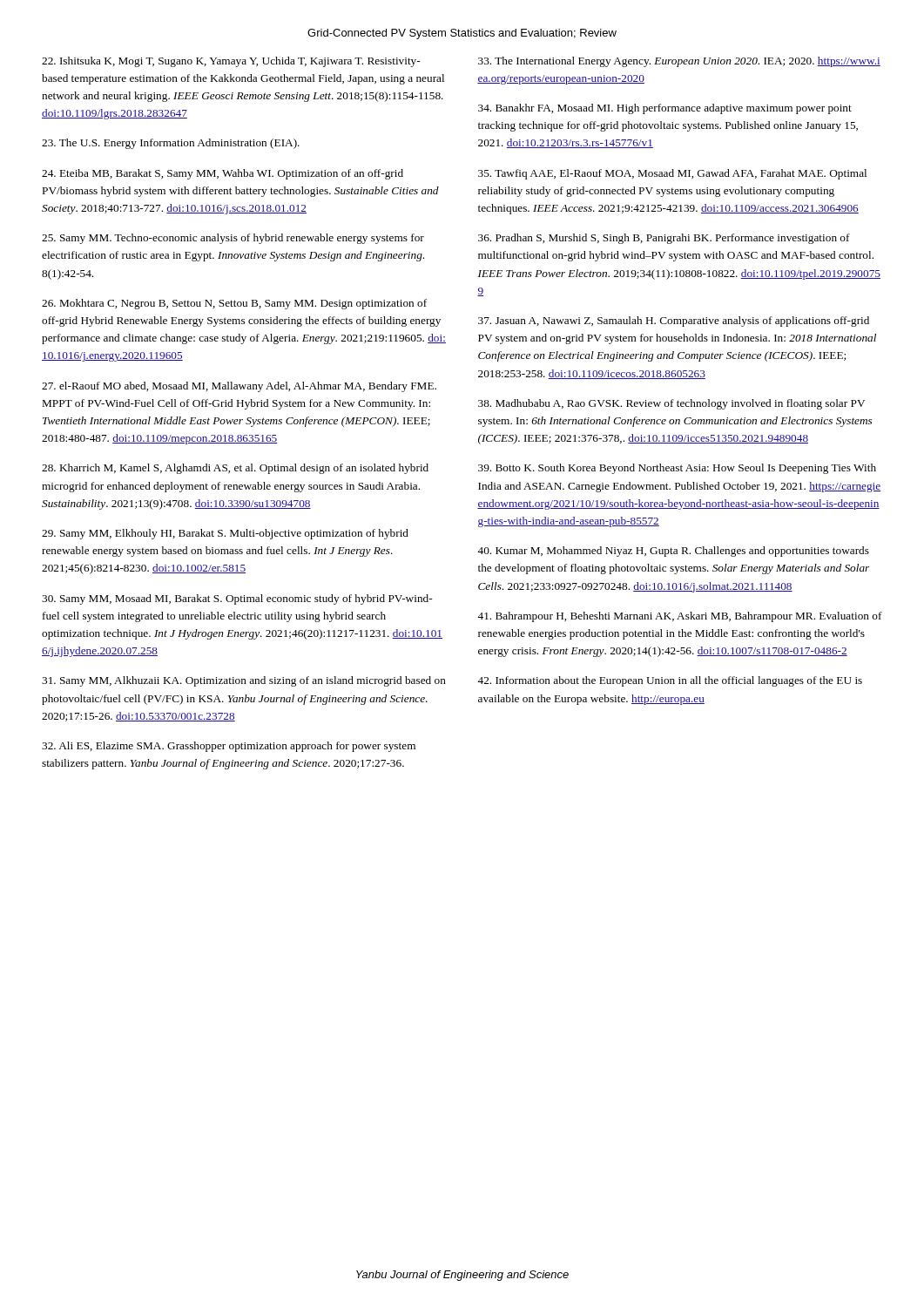Where is the passage that starts "31. Samy MM, Alkhuzaii KA. Optimization and sizing"?

click(x=244, y=698)
